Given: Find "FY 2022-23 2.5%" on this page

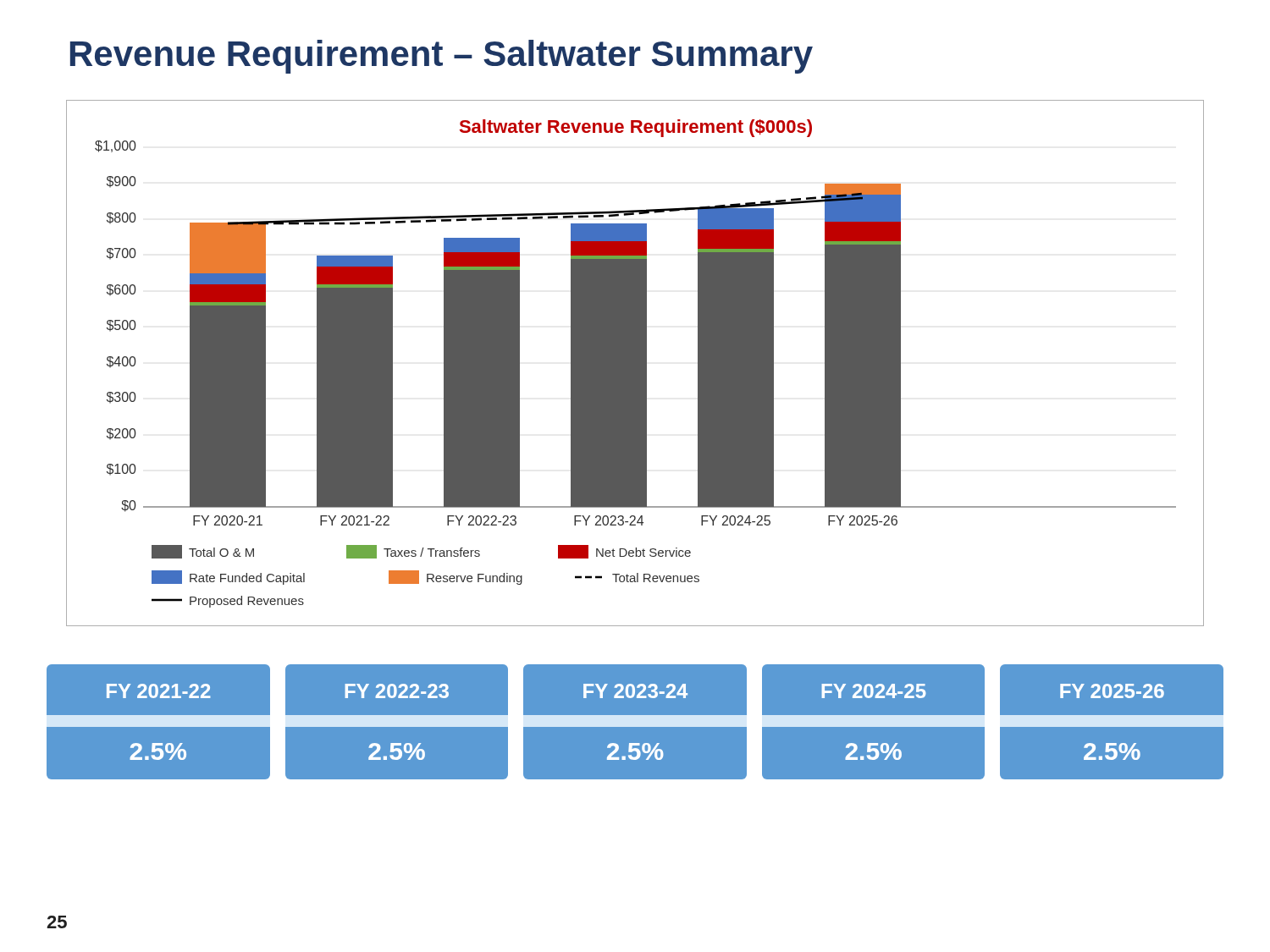Looking at the screenshot, I should (x=397, y=722).
